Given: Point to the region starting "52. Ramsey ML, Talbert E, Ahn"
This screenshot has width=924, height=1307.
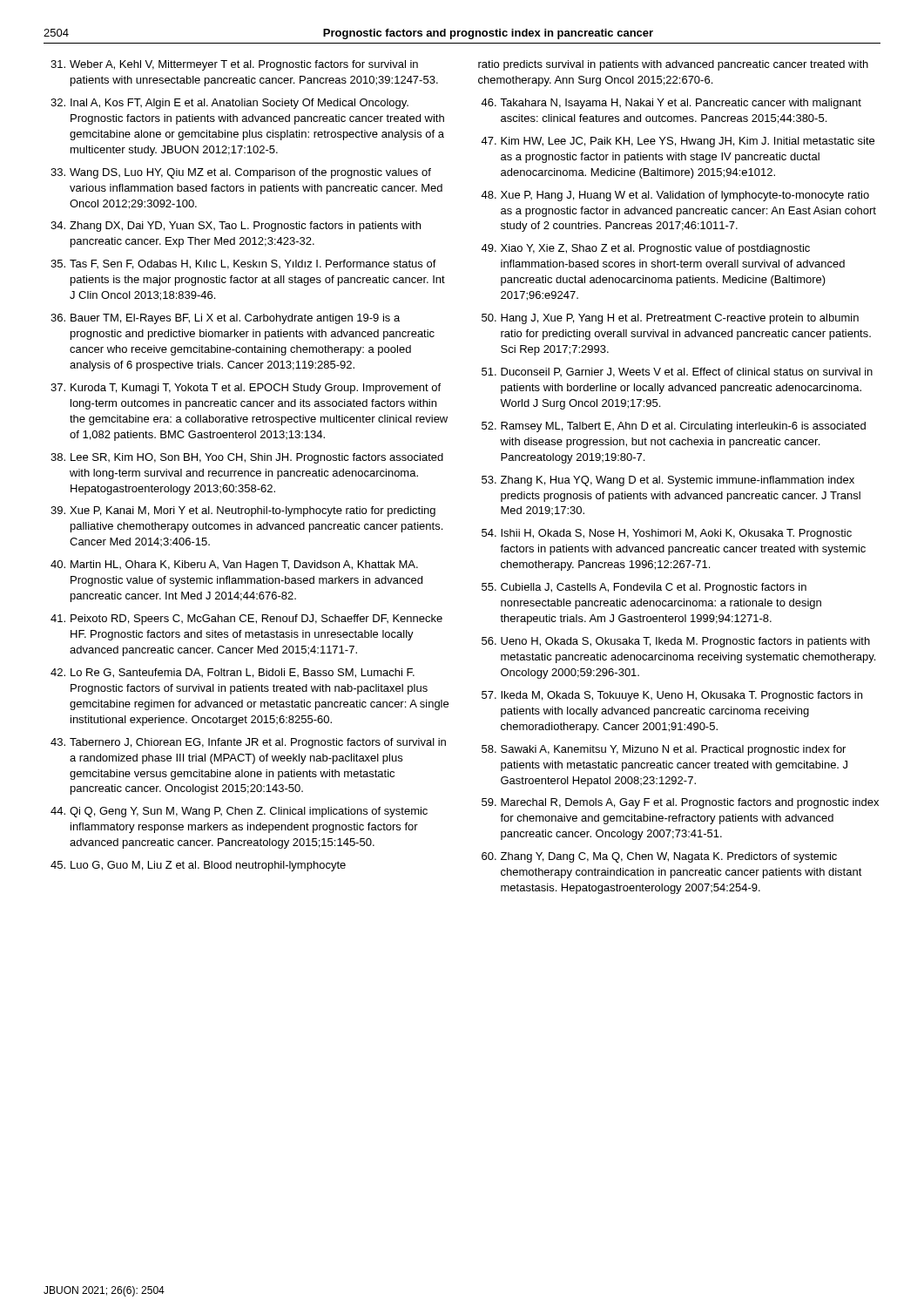Looking at the screenshot, I should click(677, 441).
